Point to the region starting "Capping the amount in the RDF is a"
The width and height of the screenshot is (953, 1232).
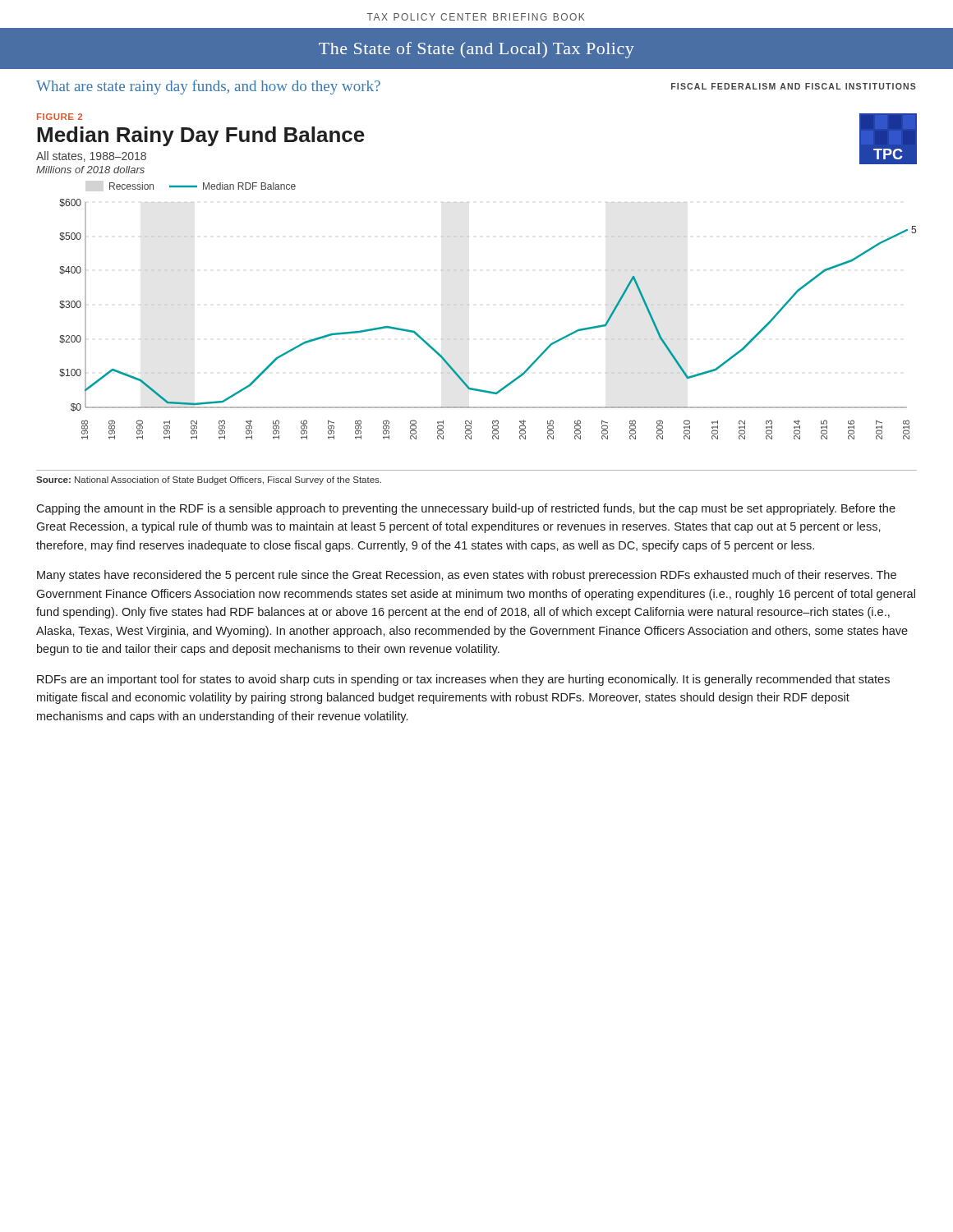click(466, 527)
